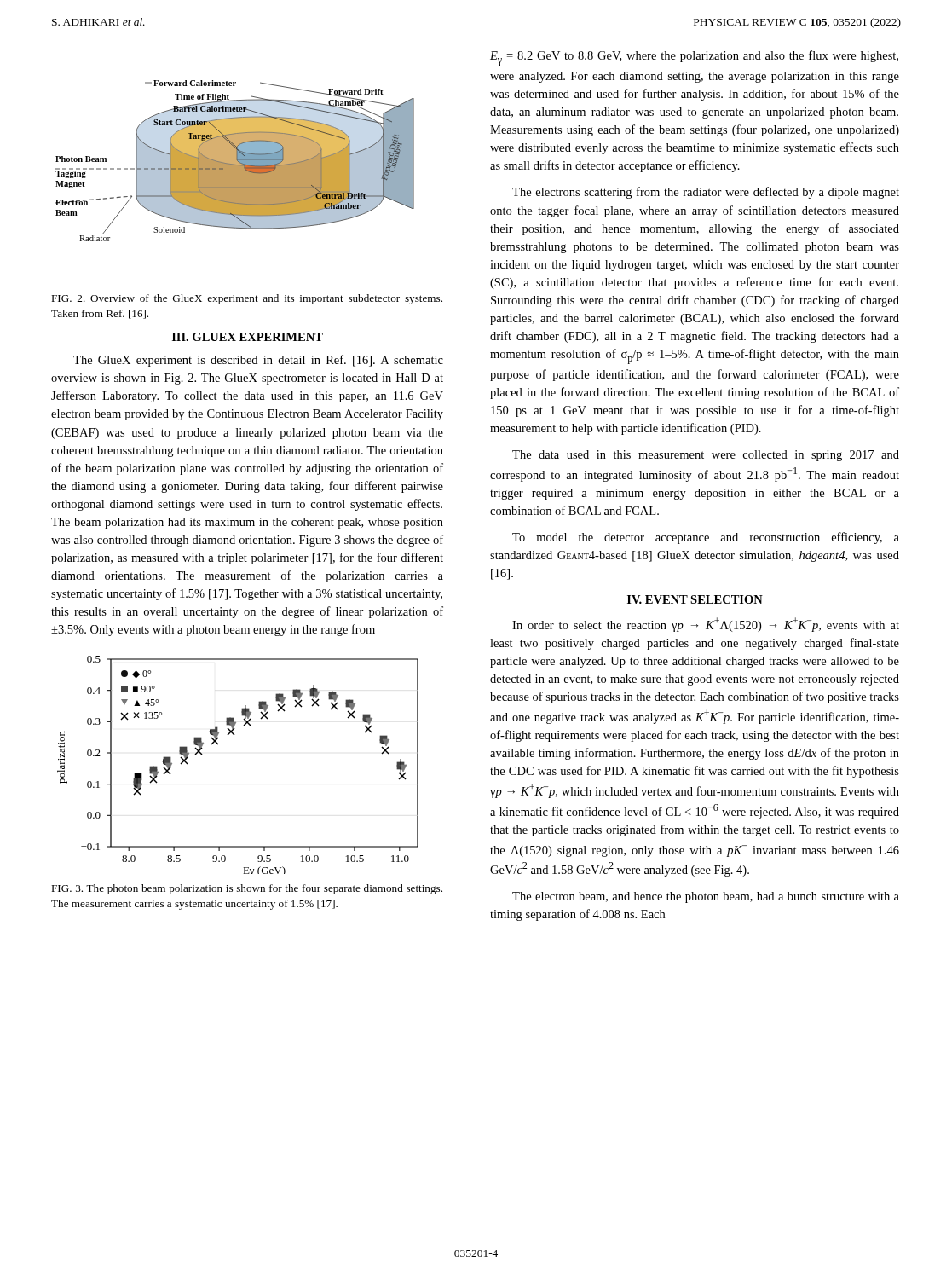952x1279 pixels.
Task: Find the text block with the text "To model the detector acceptance and reconstruction"
Action: (695, 555)
